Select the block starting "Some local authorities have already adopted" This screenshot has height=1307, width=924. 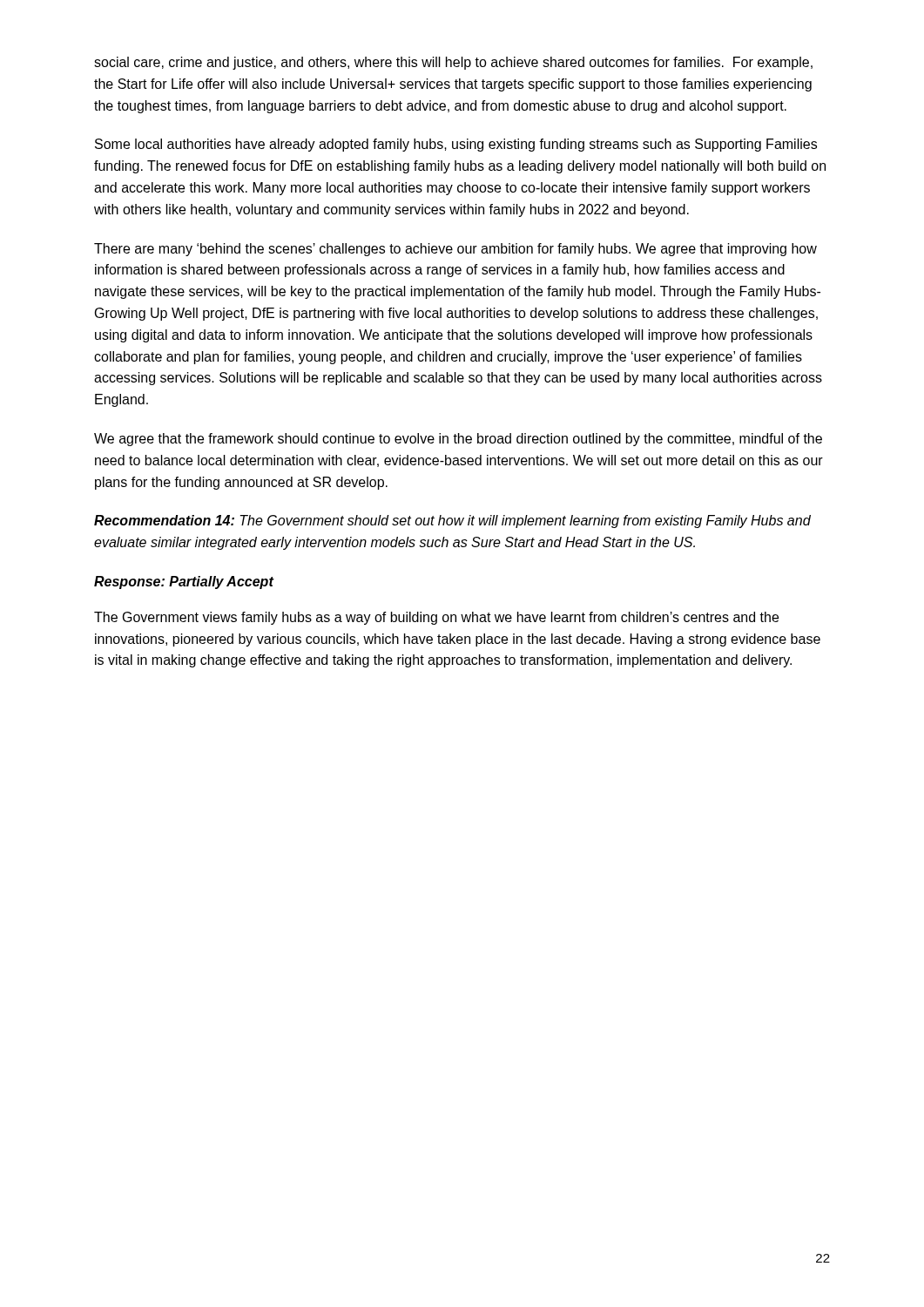(x=460, y=177)
